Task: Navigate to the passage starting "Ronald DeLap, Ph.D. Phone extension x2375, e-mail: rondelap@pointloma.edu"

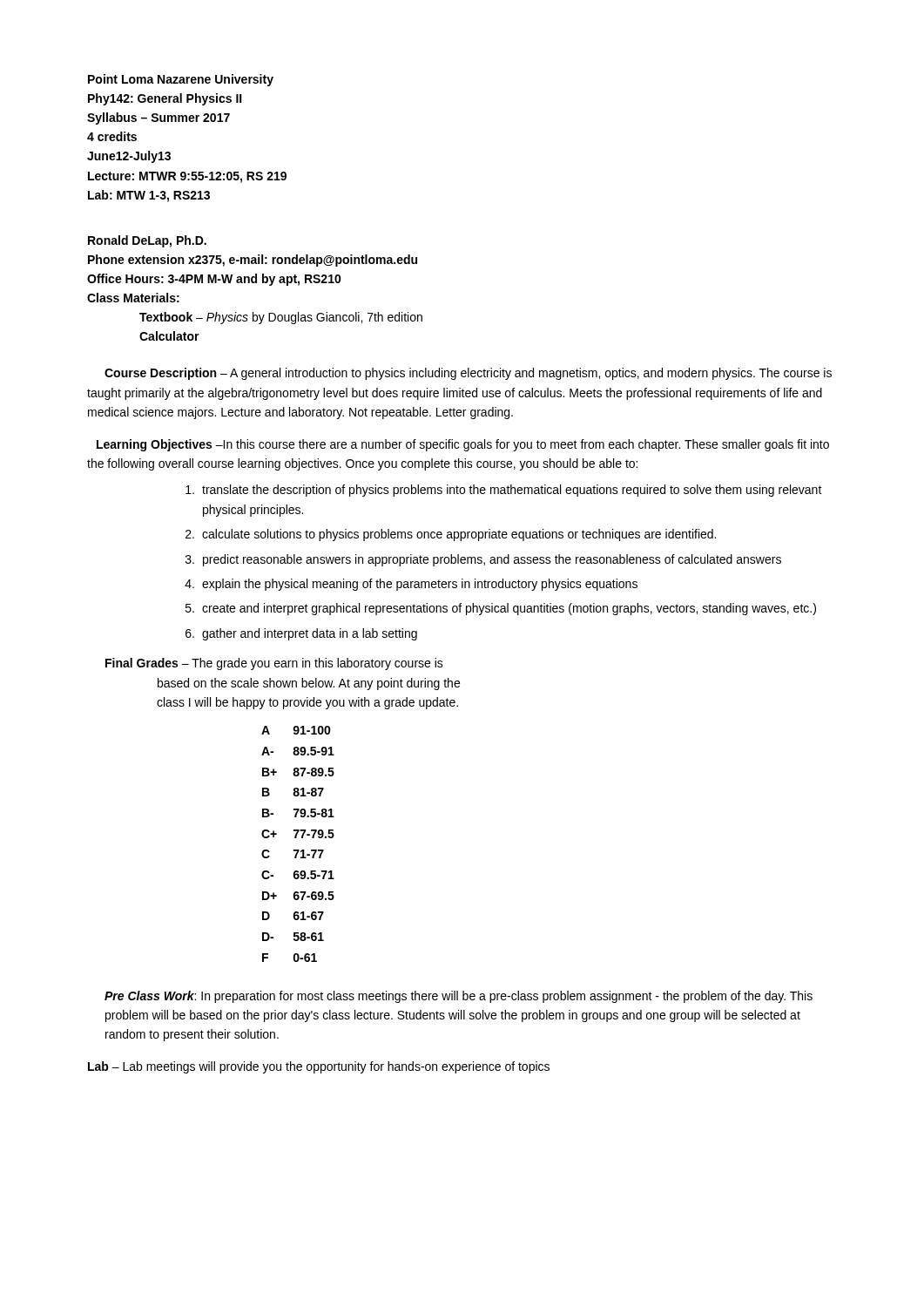Action: tap(255, 290)
